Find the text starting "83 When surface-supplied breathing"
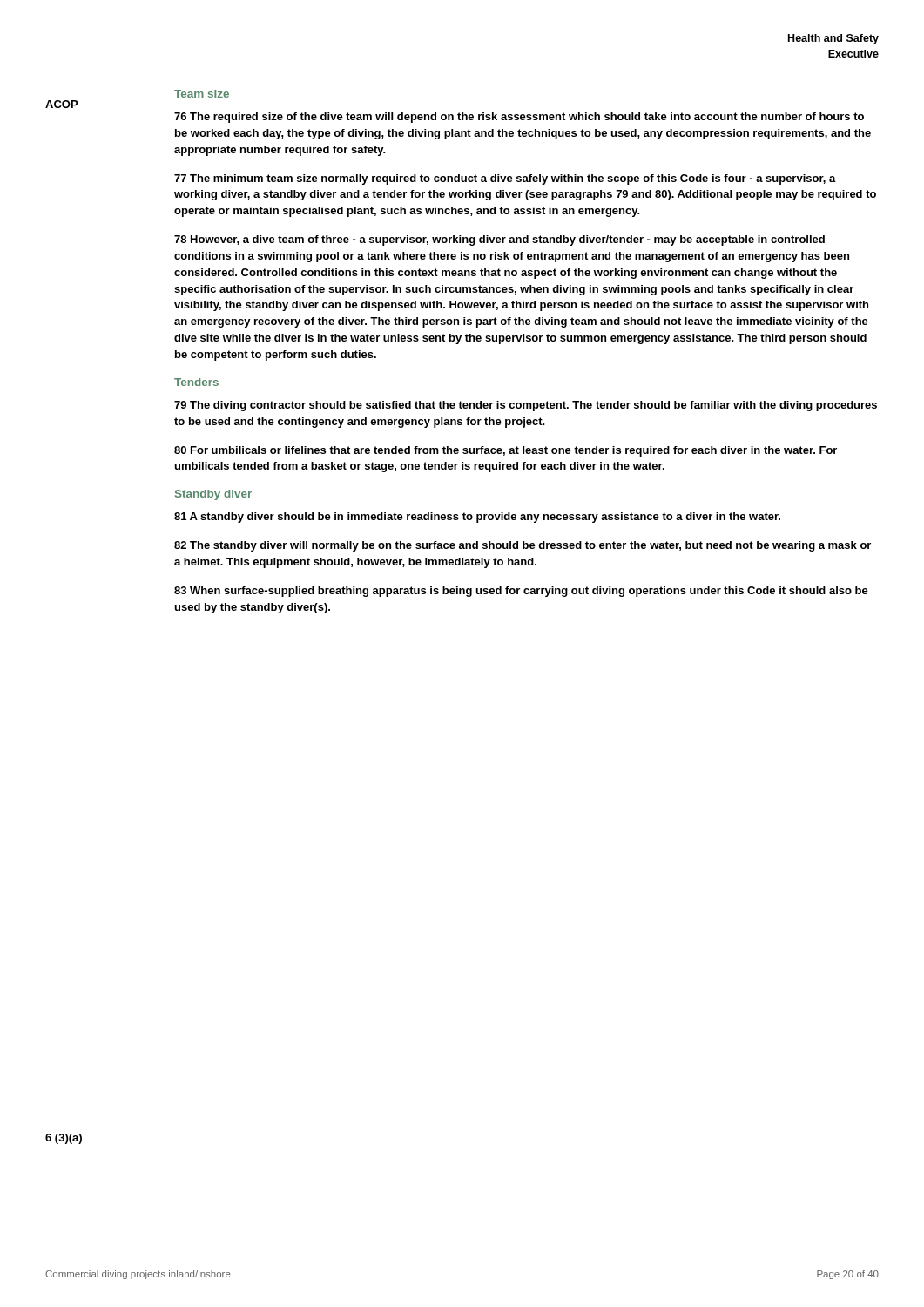 point(521,598)
